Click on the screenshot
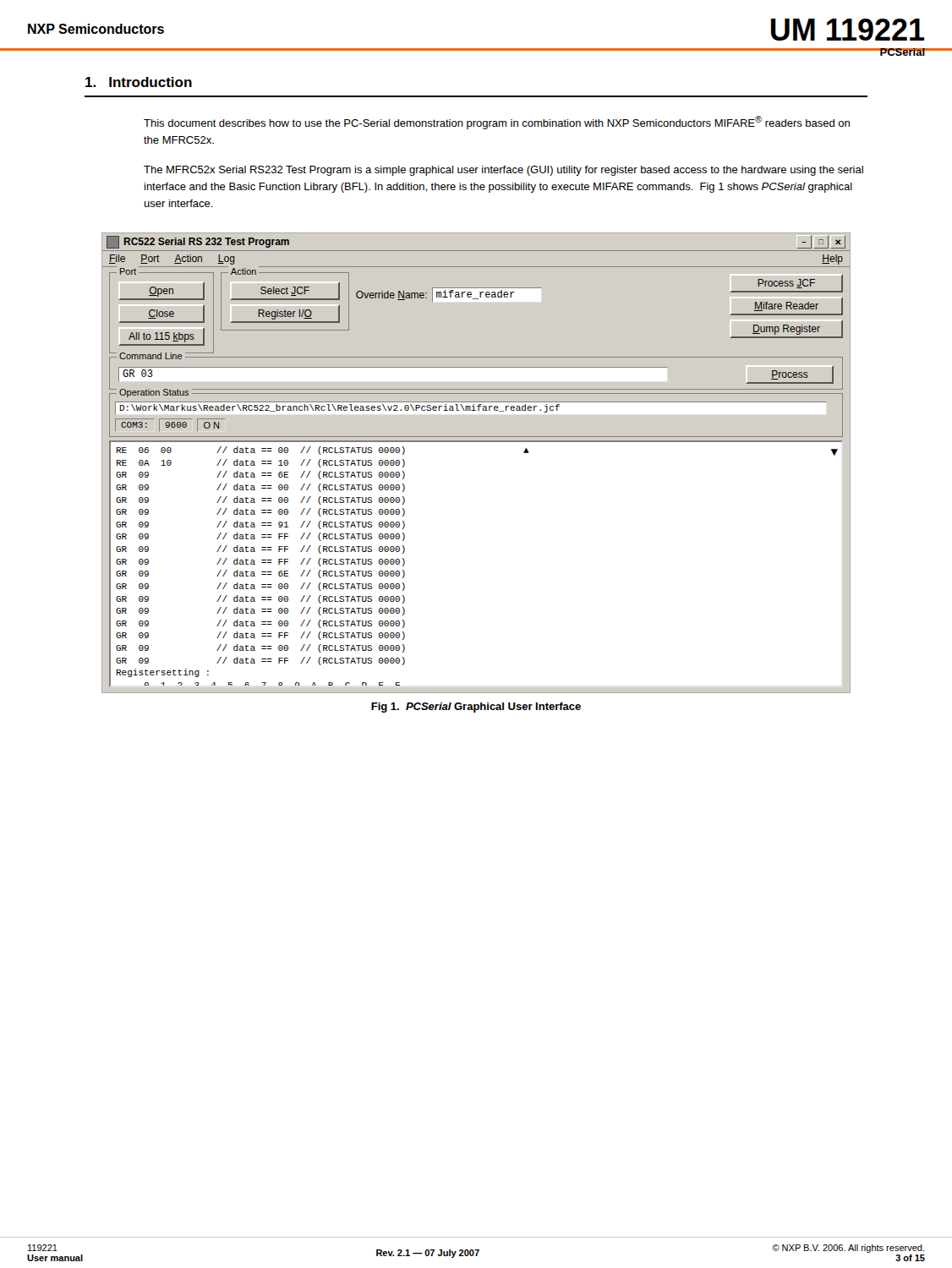952x1268 pixels. pos(476,463)
